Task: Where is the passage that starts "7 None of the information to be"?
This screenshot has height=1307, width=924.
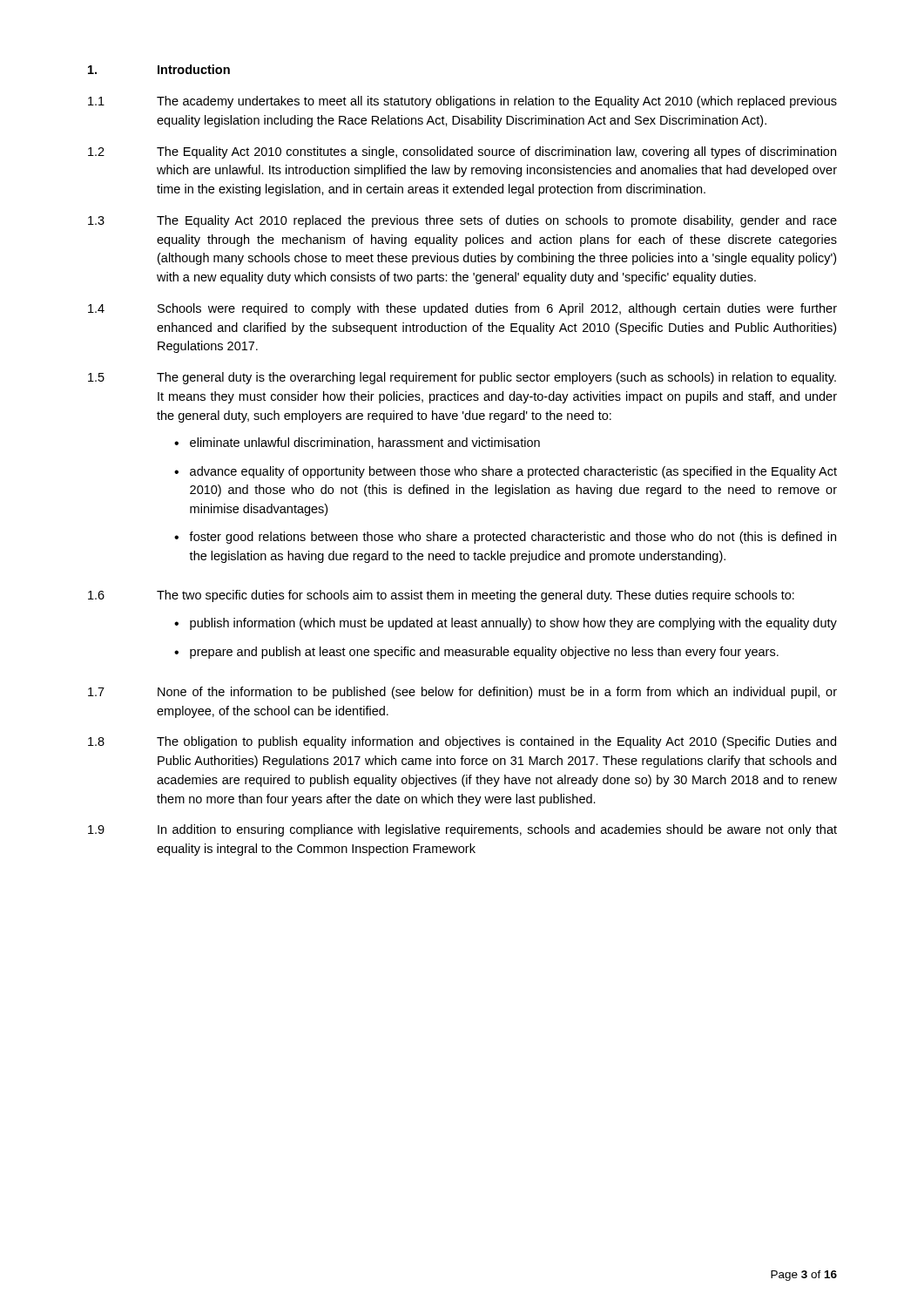Action: pyautogui.click(x=462, y=702)
